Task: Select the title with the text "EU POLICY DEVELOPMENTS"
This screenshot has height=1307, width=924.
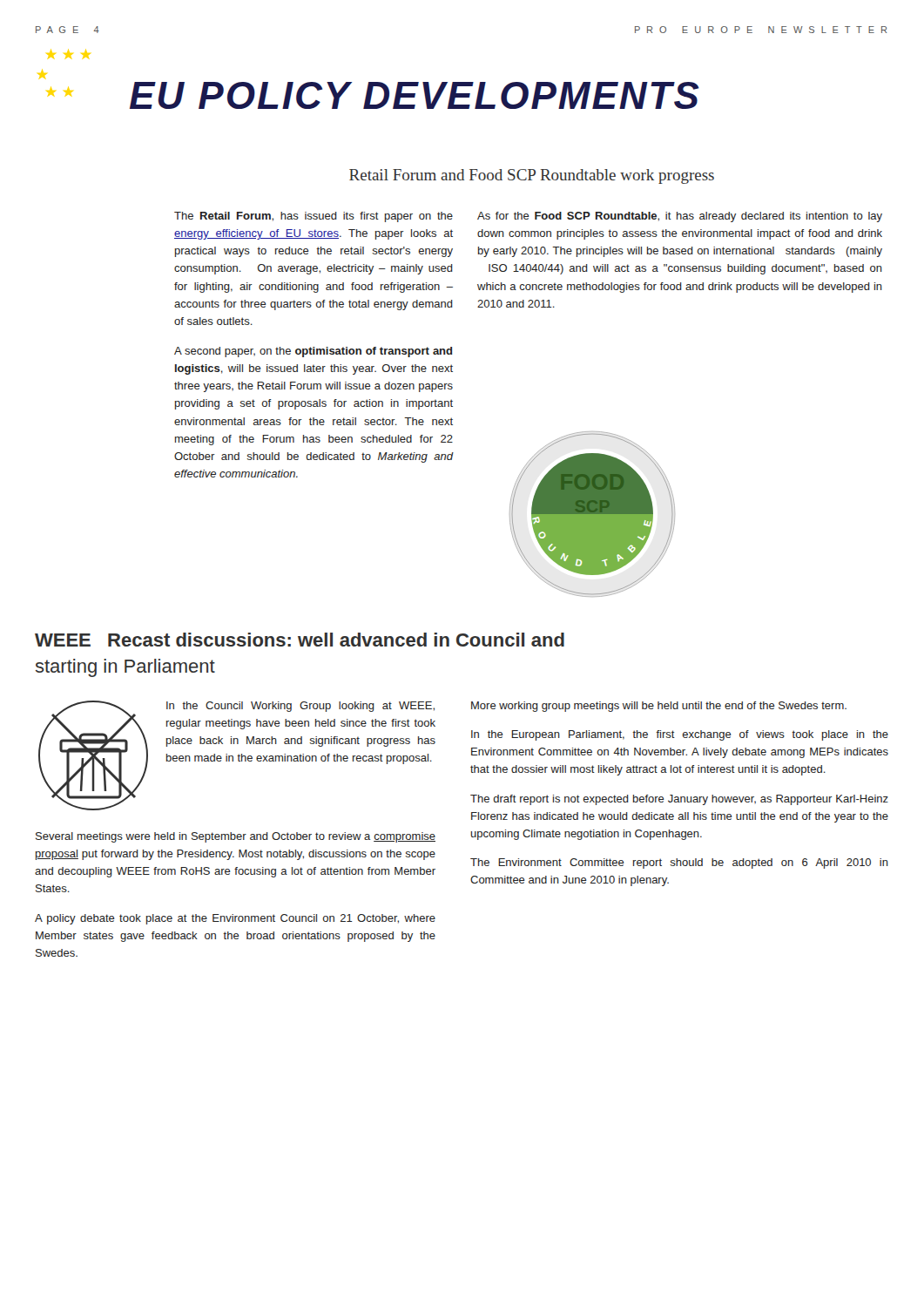Action: tap(364, 96)
